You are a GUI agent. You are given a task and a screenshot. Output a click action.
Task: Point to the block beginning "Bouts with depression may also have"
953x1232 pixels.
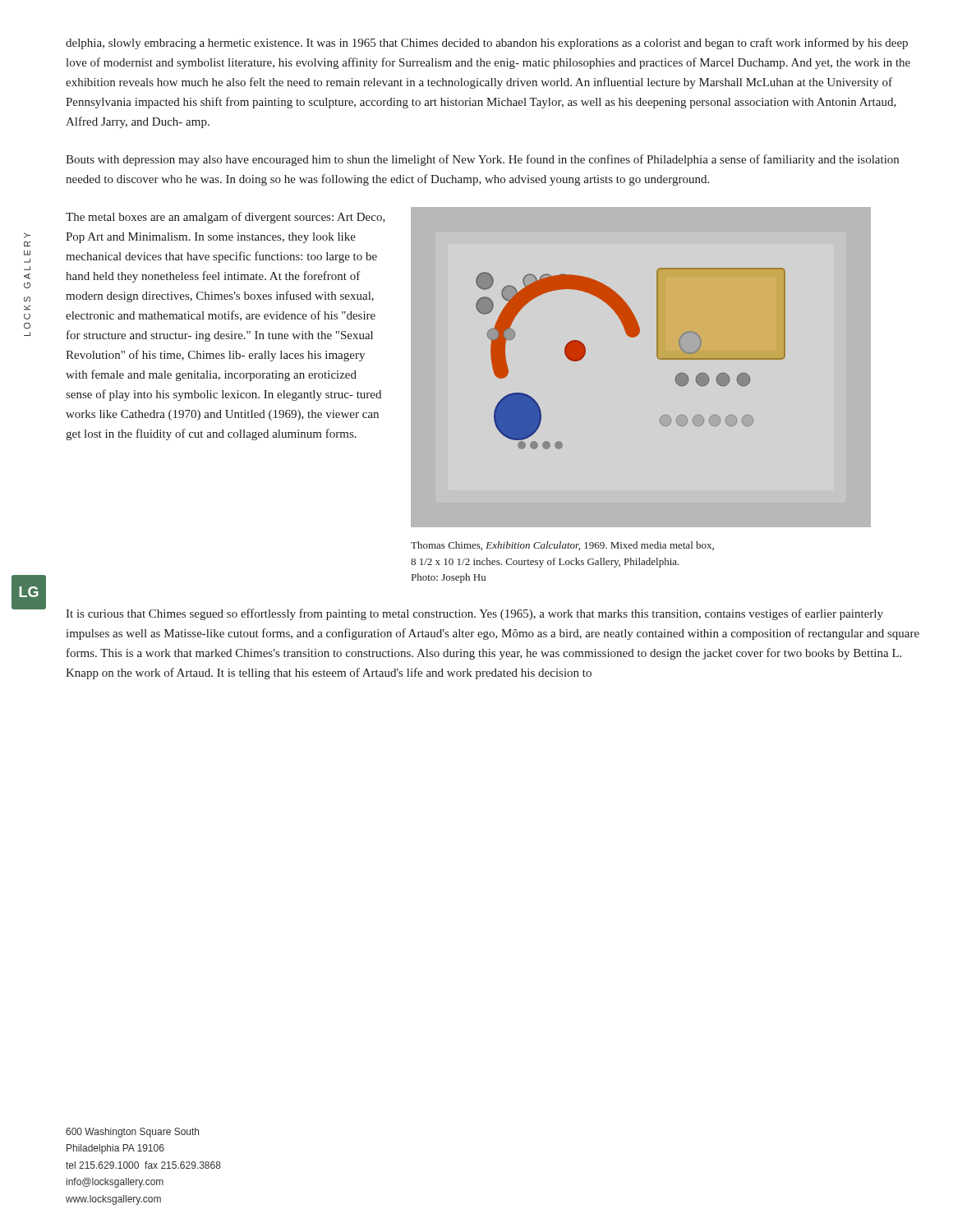pos(483,169)
